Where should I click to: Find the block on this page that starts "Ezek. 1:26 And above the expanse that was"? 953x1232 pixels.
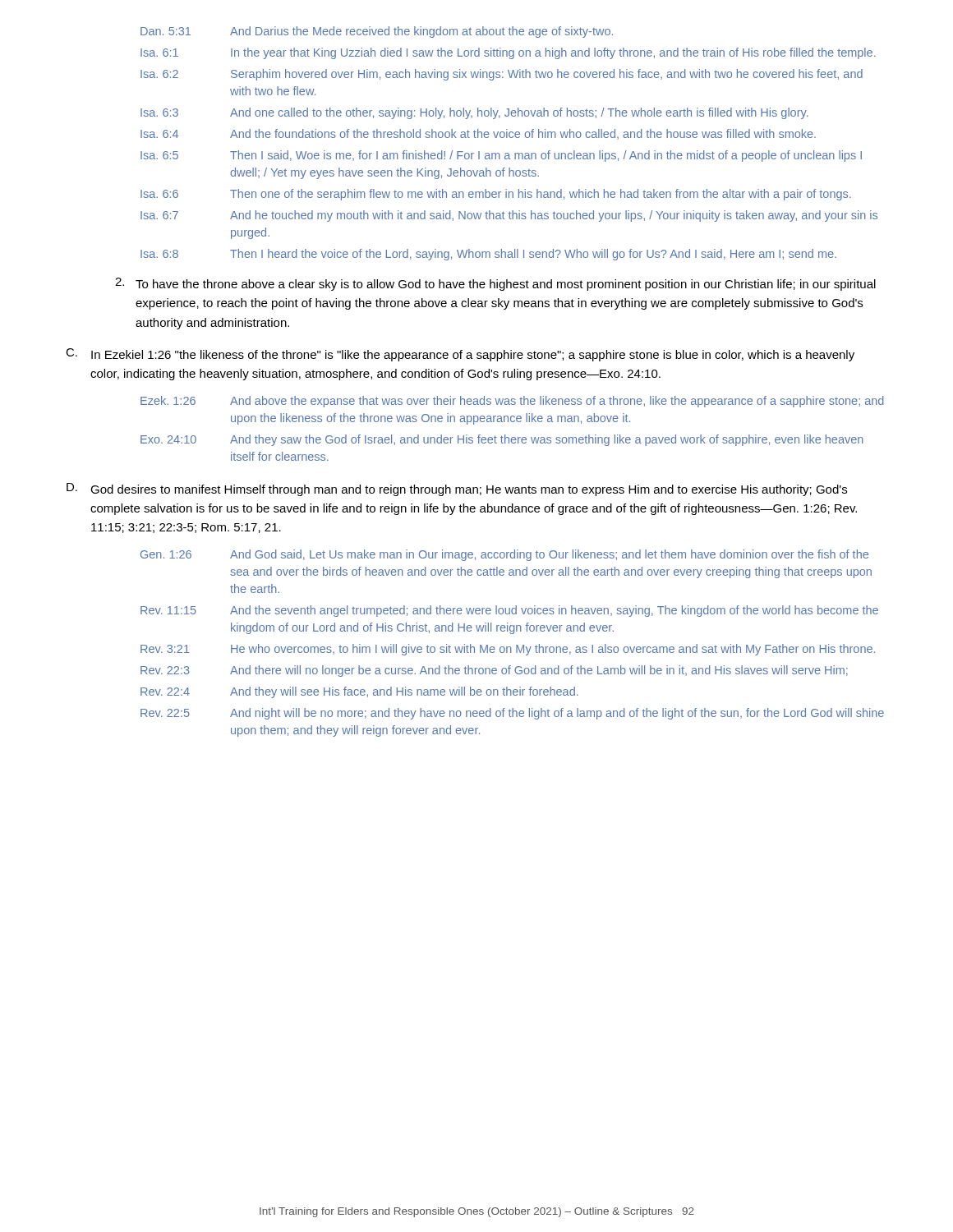click(x=513, y=410)
